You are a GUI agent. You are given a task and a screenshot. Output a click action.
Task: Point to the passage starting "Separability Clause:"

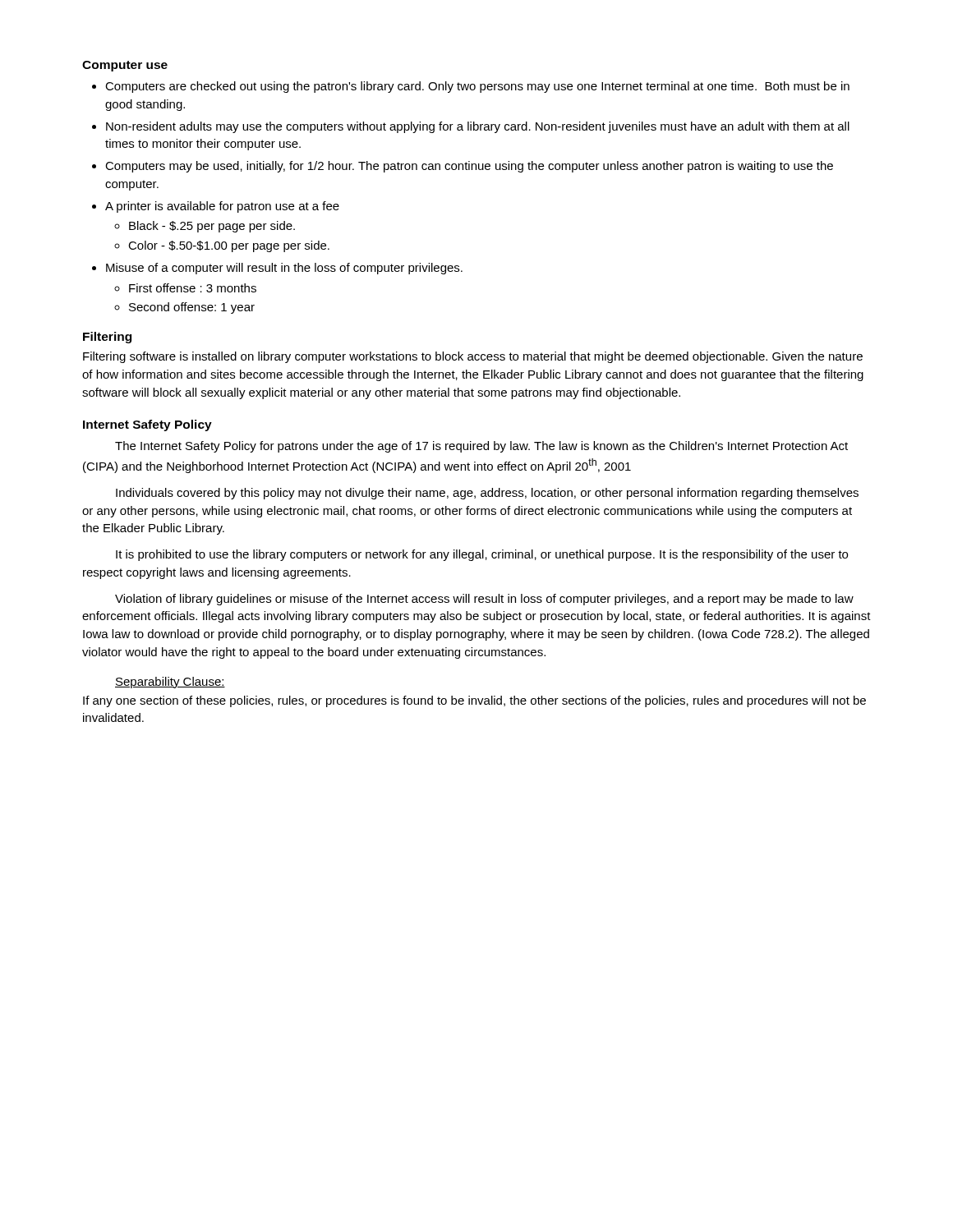[x=170, y=681]
